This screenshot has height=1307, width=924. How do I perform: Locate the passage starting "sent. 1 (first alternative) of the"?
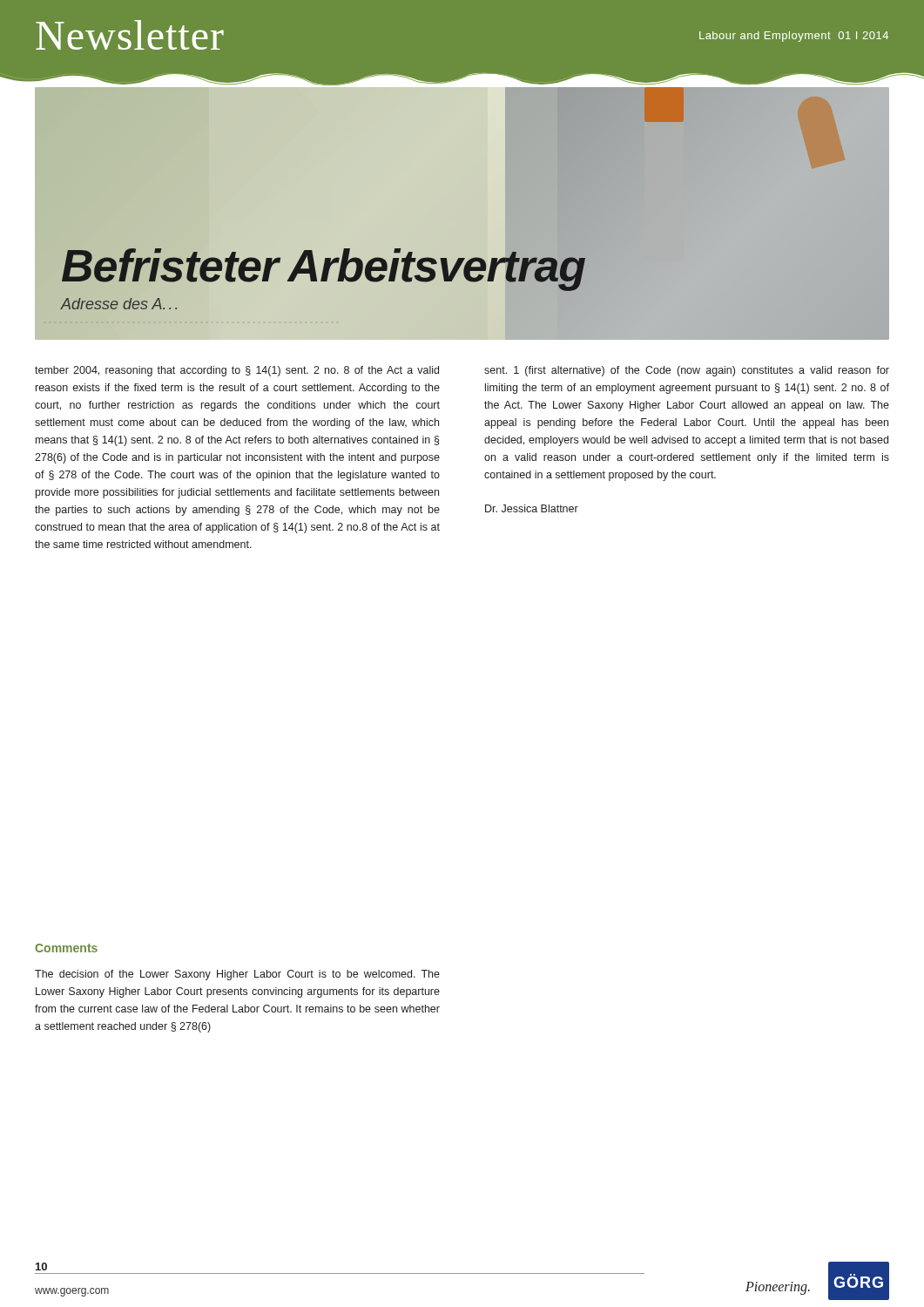(687, 423)
